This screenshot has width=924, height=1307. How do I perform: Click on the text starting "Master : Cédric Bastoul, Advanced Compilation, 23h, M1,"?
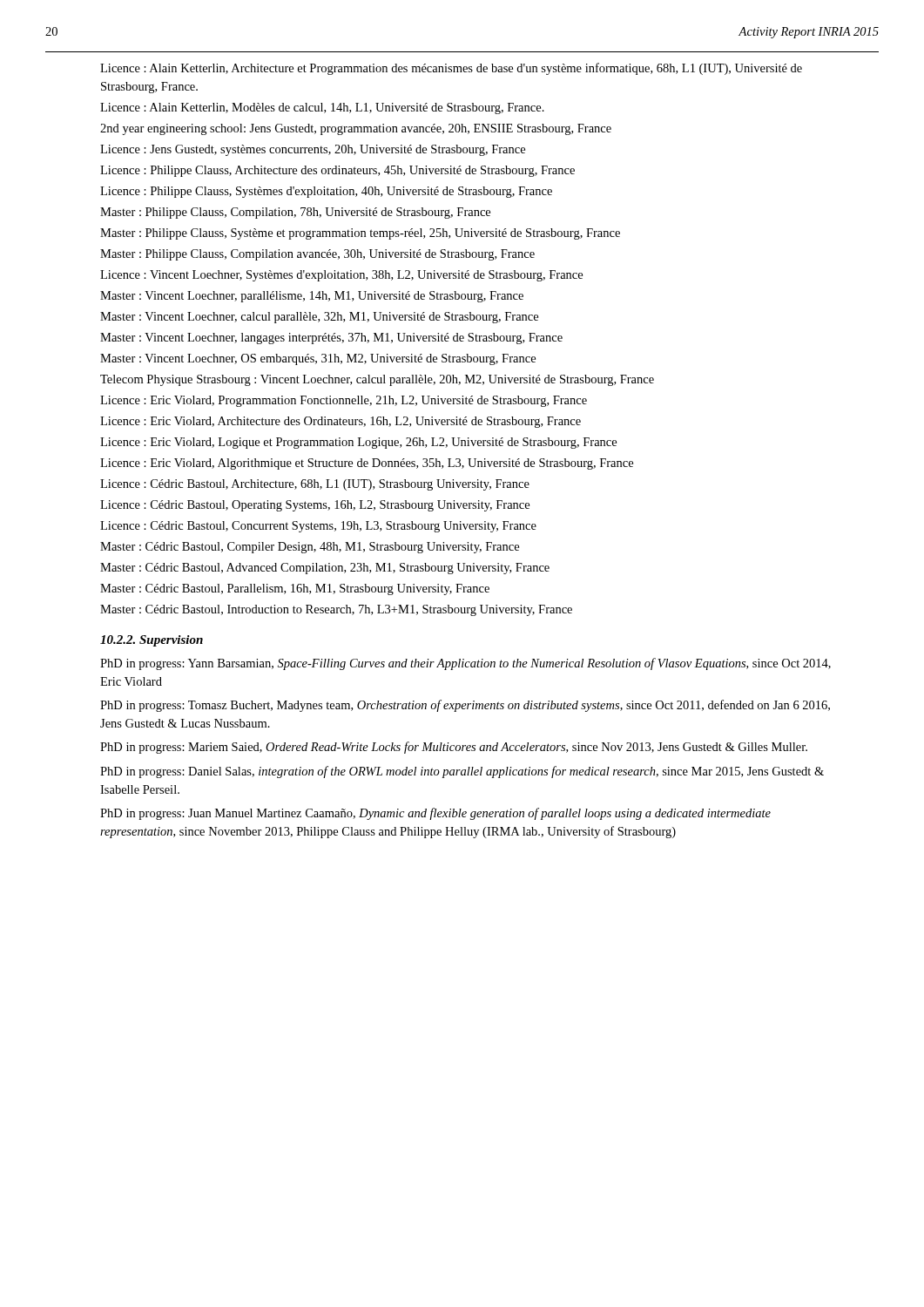pos(325,568)
